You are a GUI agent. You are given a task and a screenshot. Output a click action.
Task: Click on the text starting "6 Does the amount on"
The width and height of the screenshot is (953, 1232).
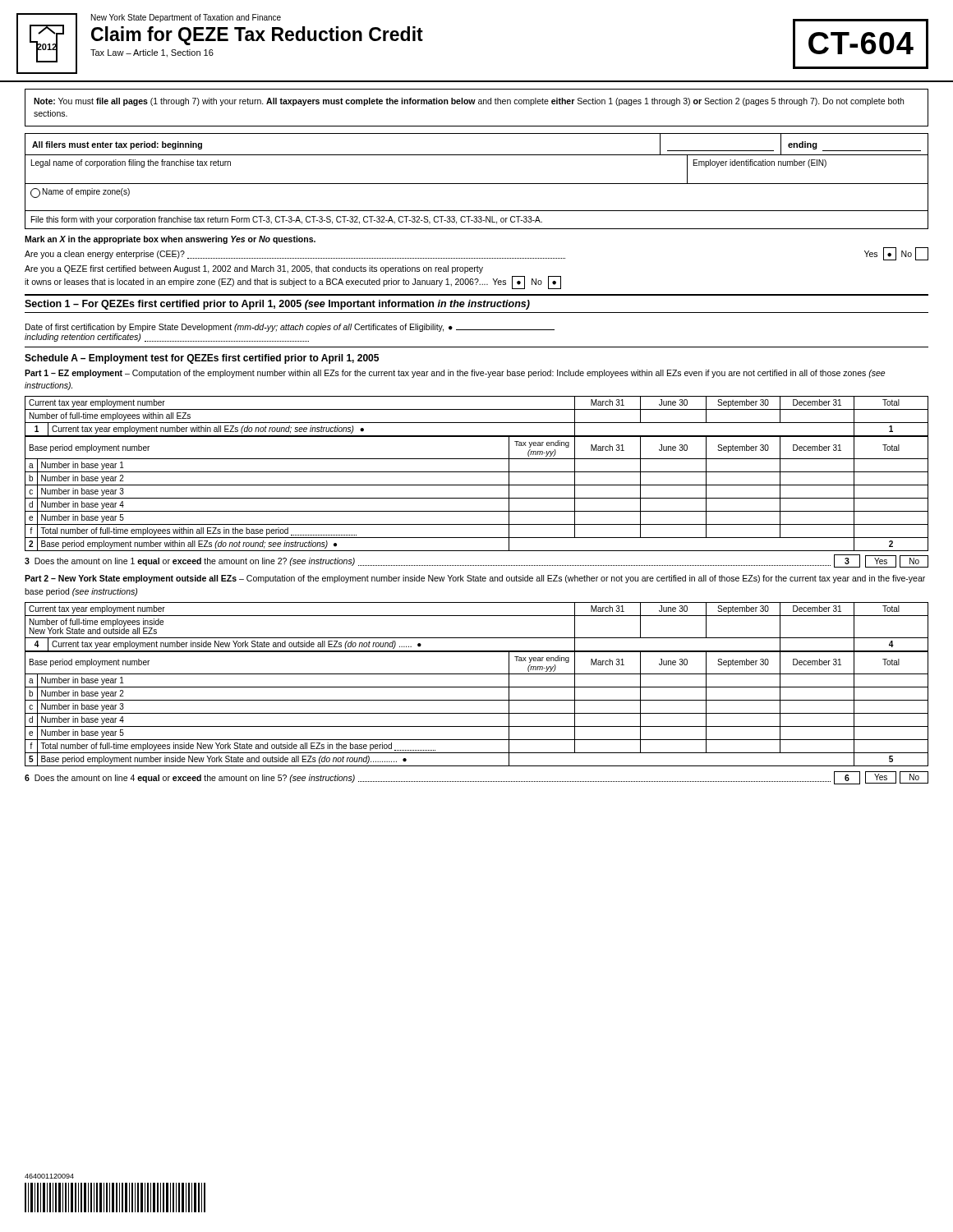476,778
